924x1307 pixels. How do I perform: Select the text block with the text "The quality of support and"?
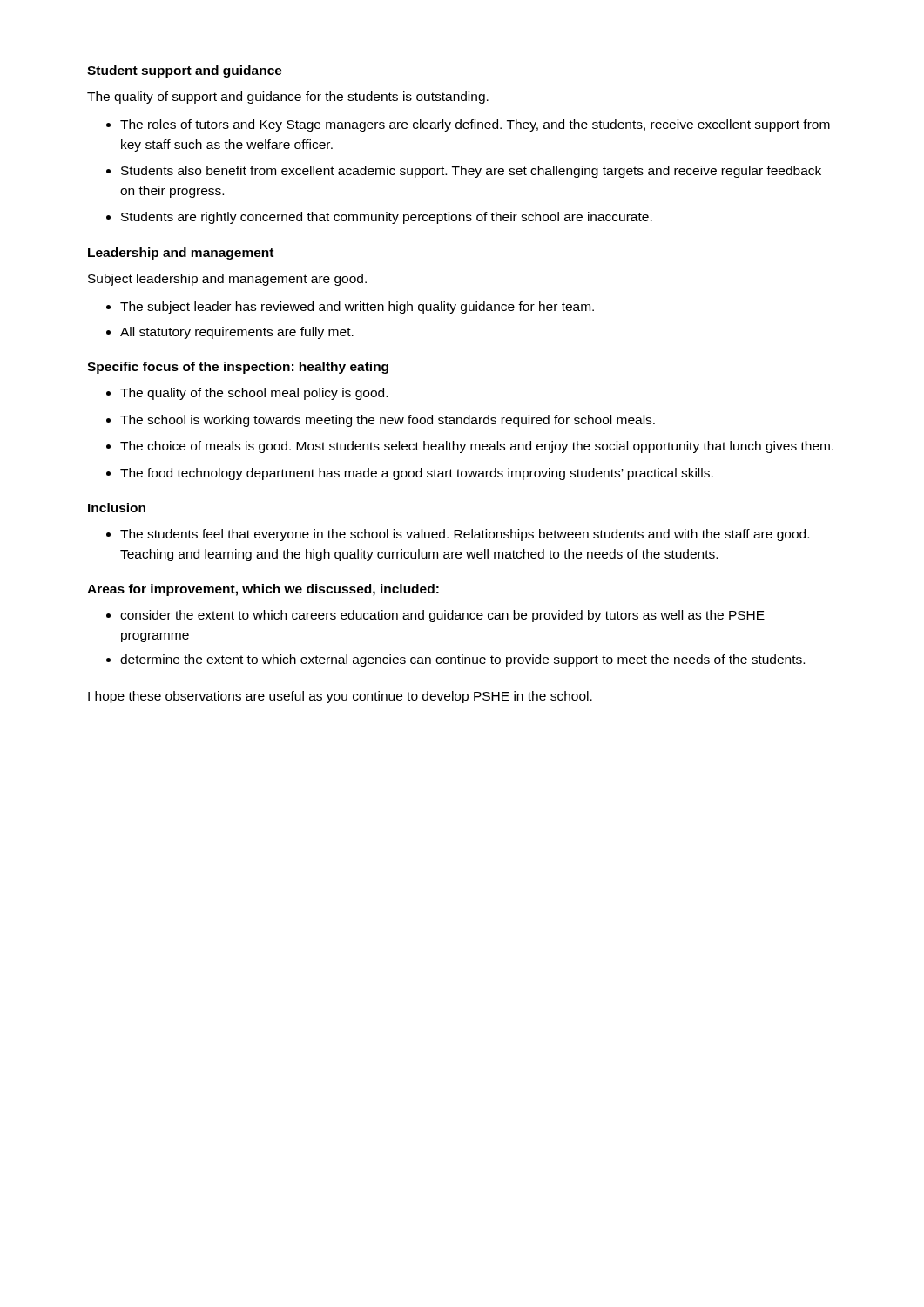click(x=288, y=96)
